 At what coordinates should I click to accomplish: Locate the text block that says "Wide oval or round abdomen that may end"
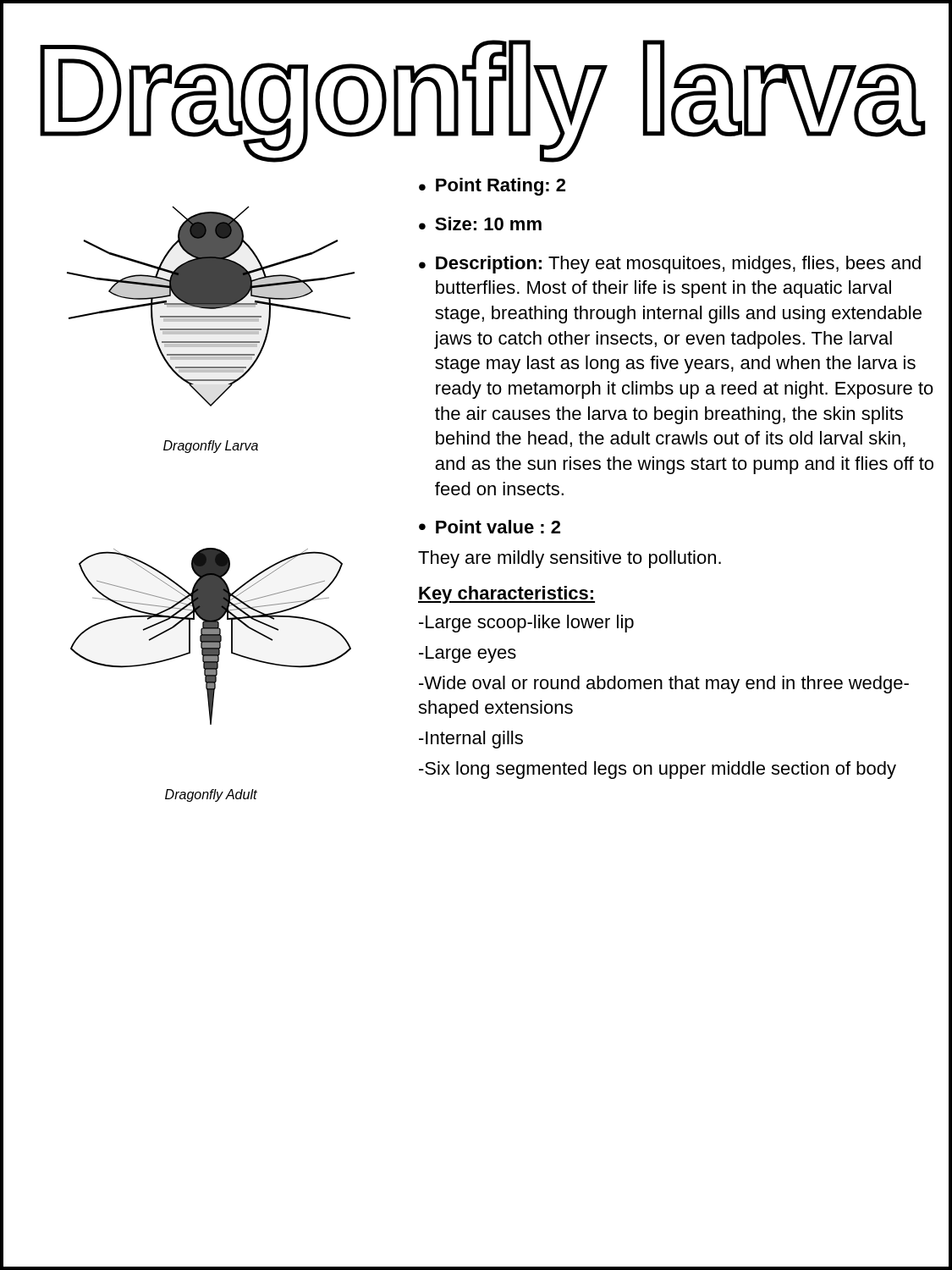tap(664, 695)
